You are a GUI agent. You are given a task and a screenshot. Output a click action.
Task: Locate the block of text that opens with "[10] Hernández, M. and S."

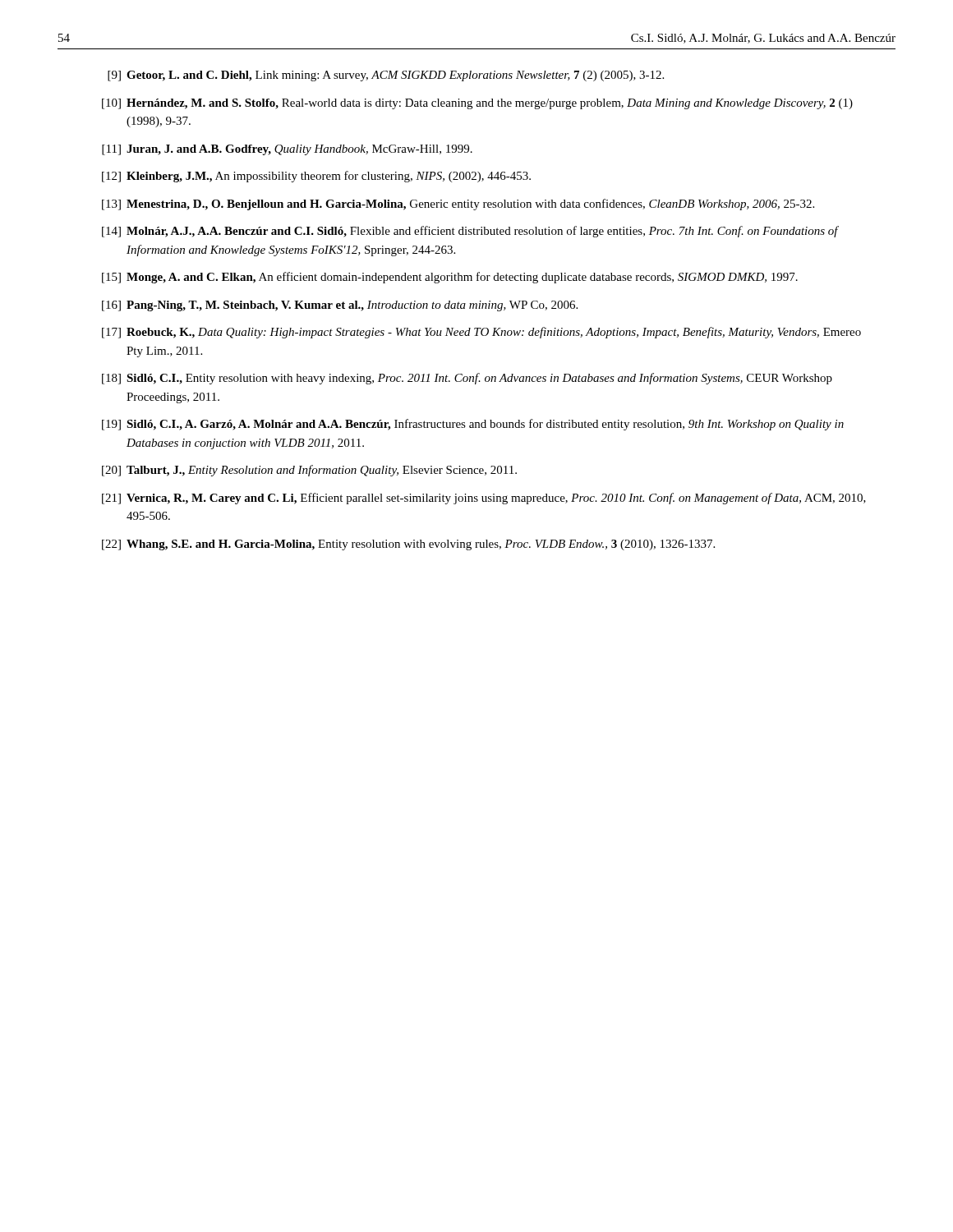pos(476,112)
